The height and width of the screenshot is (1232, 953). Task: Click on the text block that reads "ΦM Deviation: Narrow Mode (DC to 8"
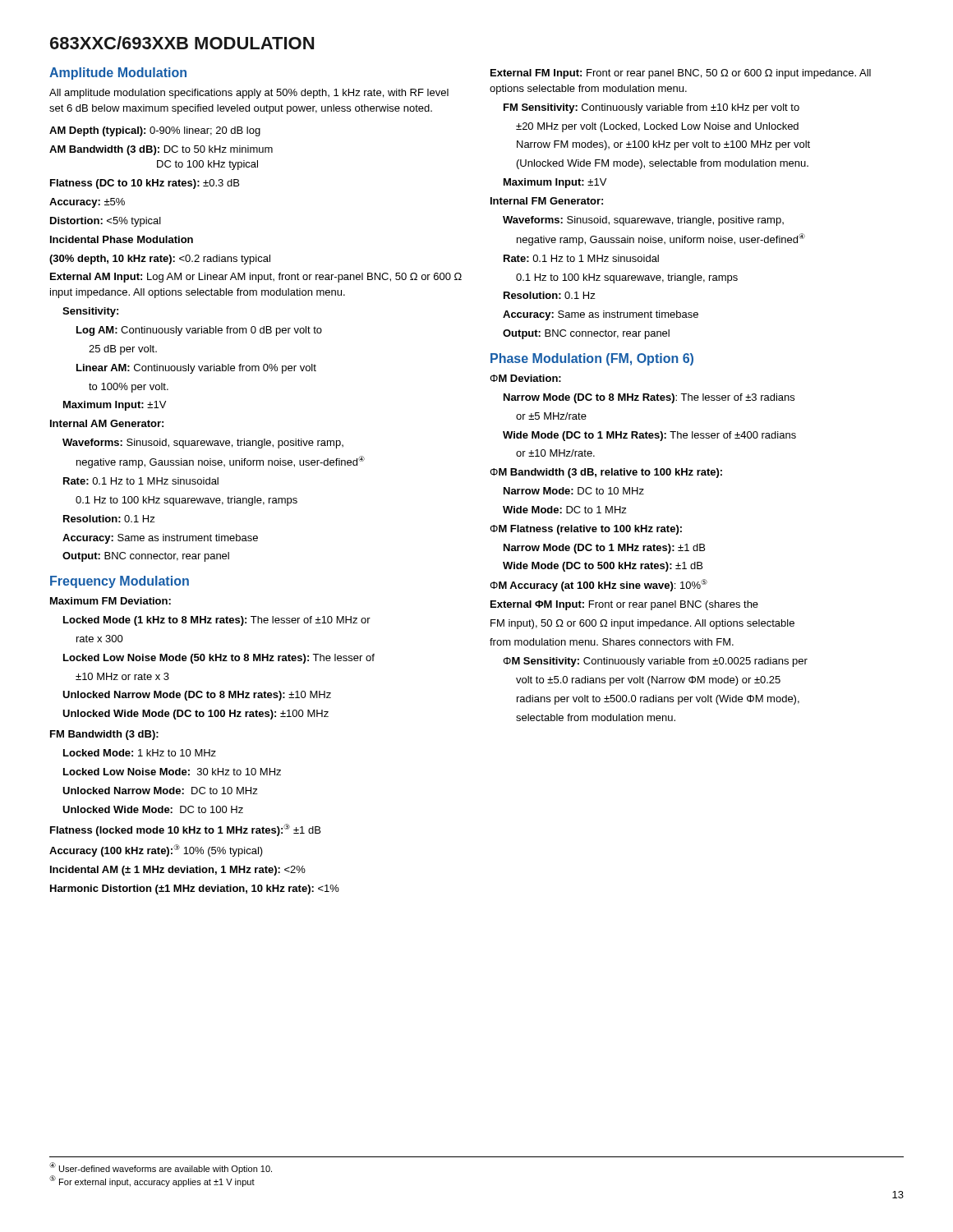(525, 378)
